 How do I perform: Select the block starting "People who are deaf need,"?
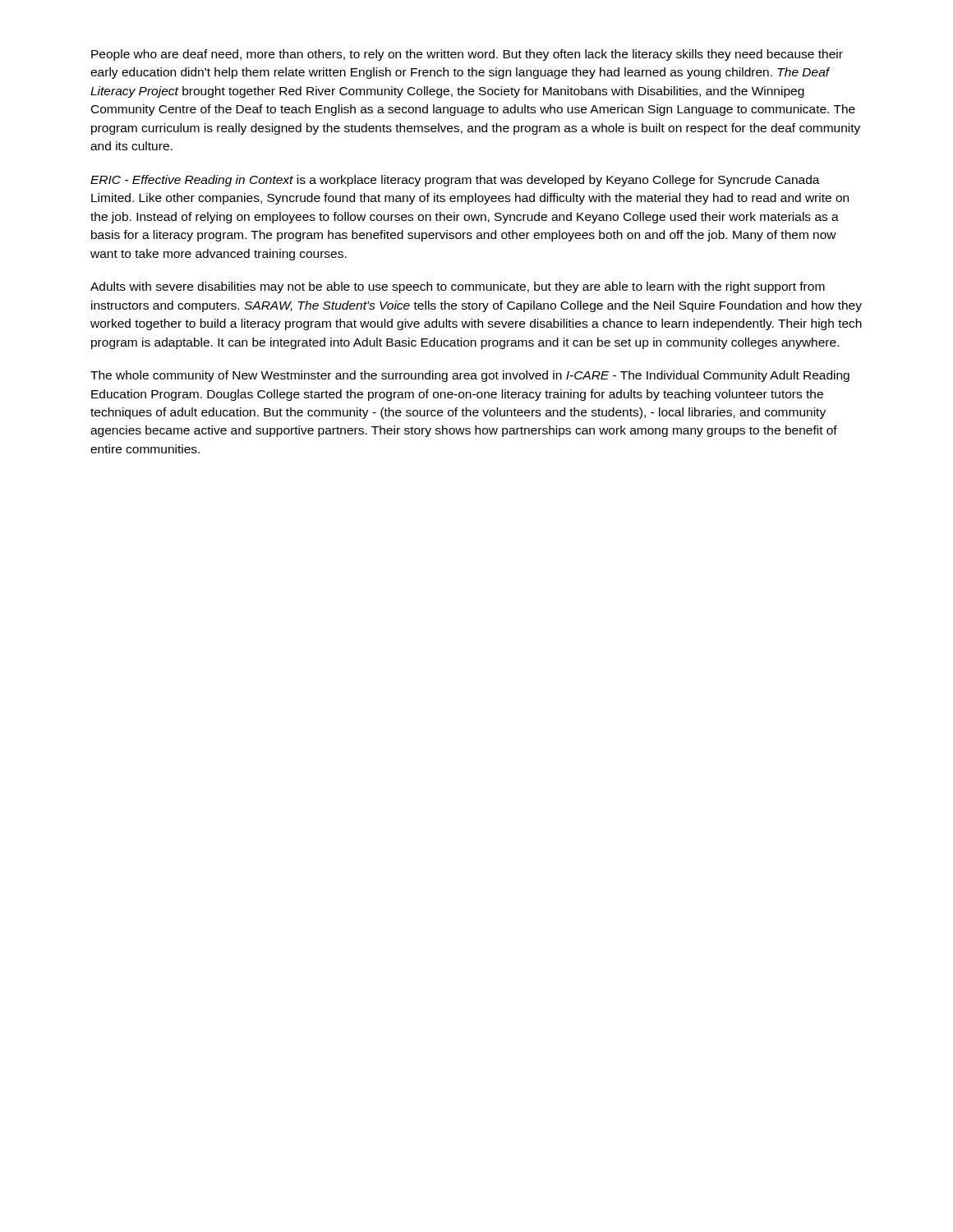tap(475, 100)
